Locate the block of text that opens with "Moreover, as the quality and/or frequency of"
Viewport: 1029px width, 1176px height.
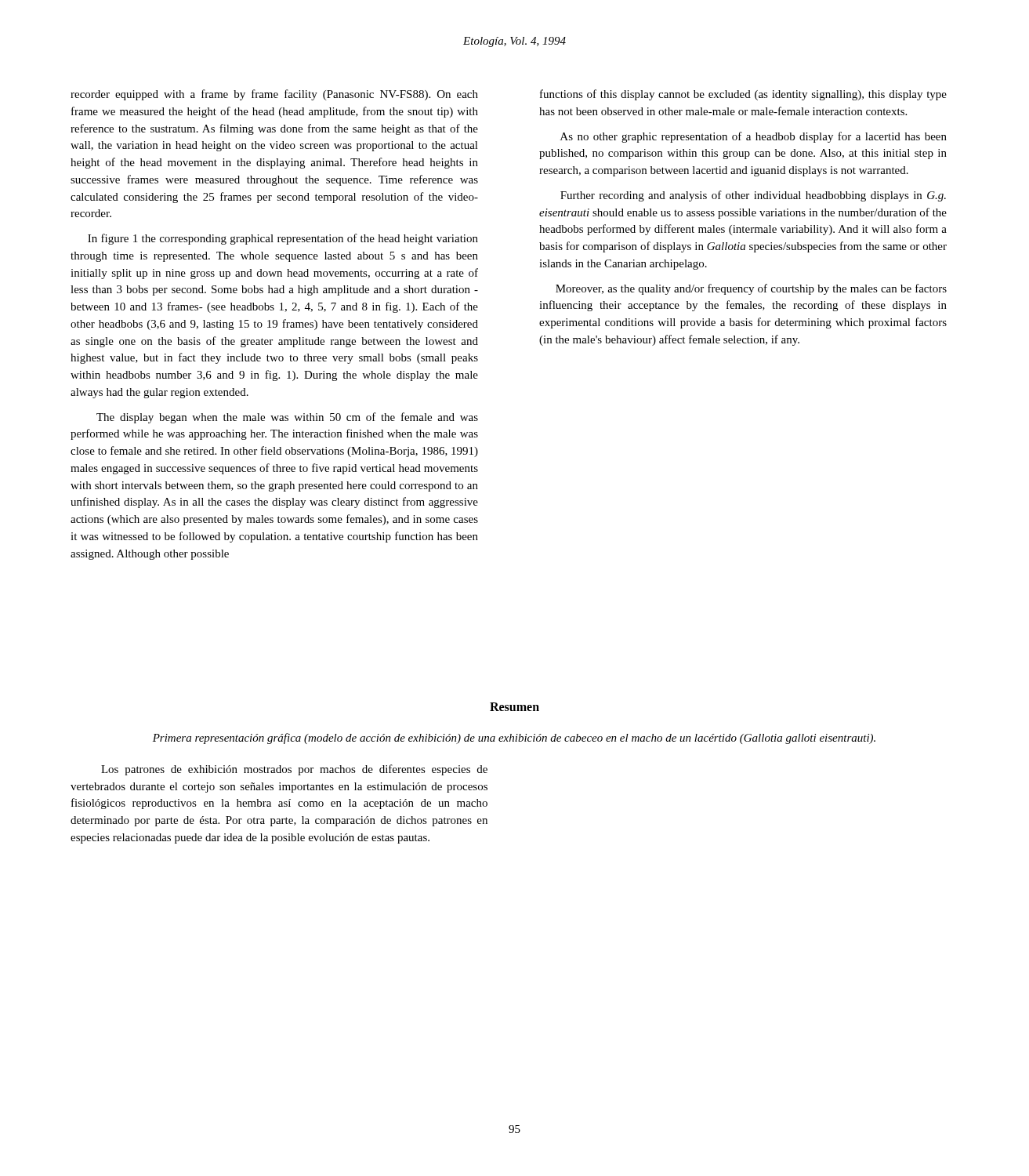click(743, 314)
